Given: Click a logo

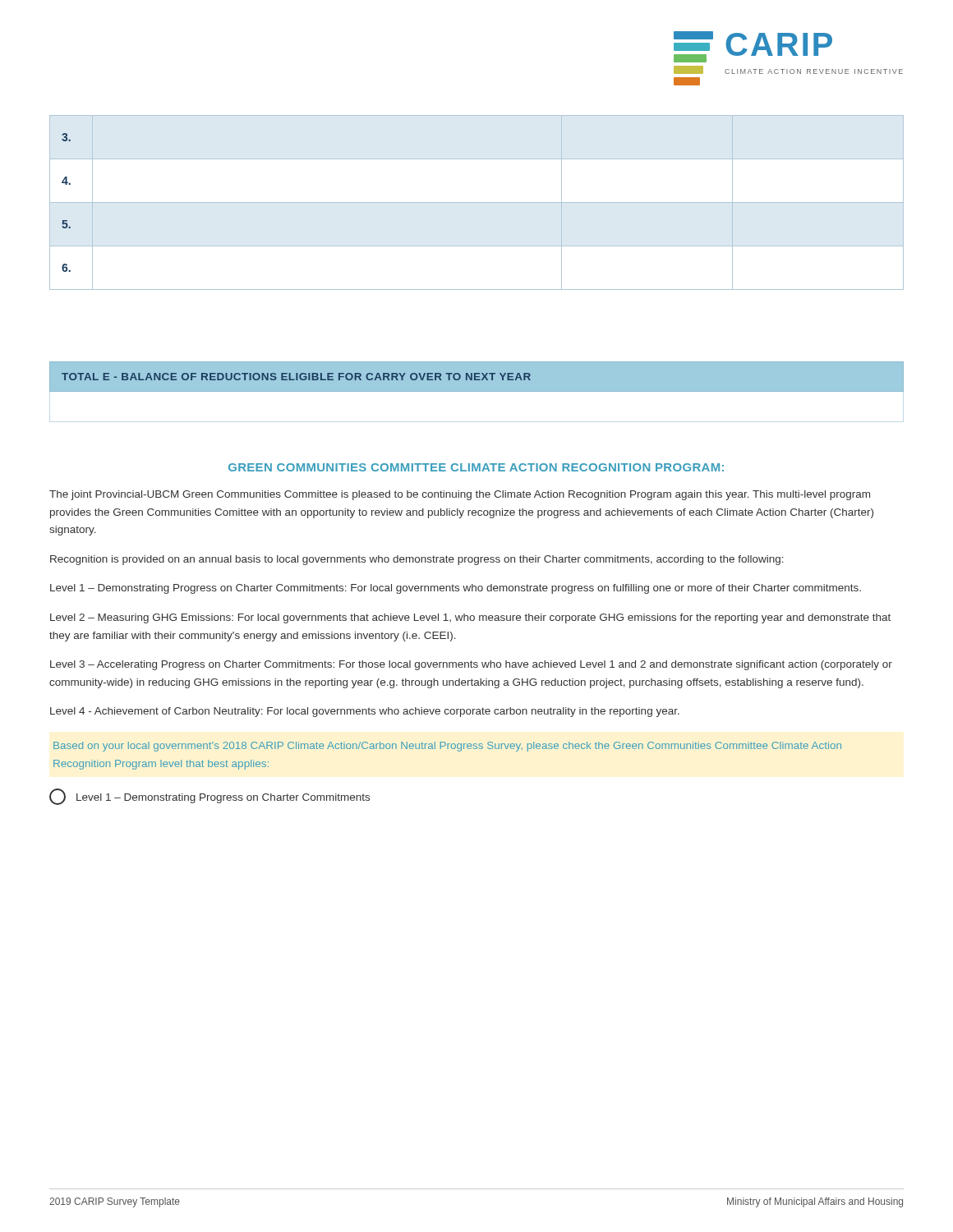Looking at the screenshot, I should (x=789, y=59).
